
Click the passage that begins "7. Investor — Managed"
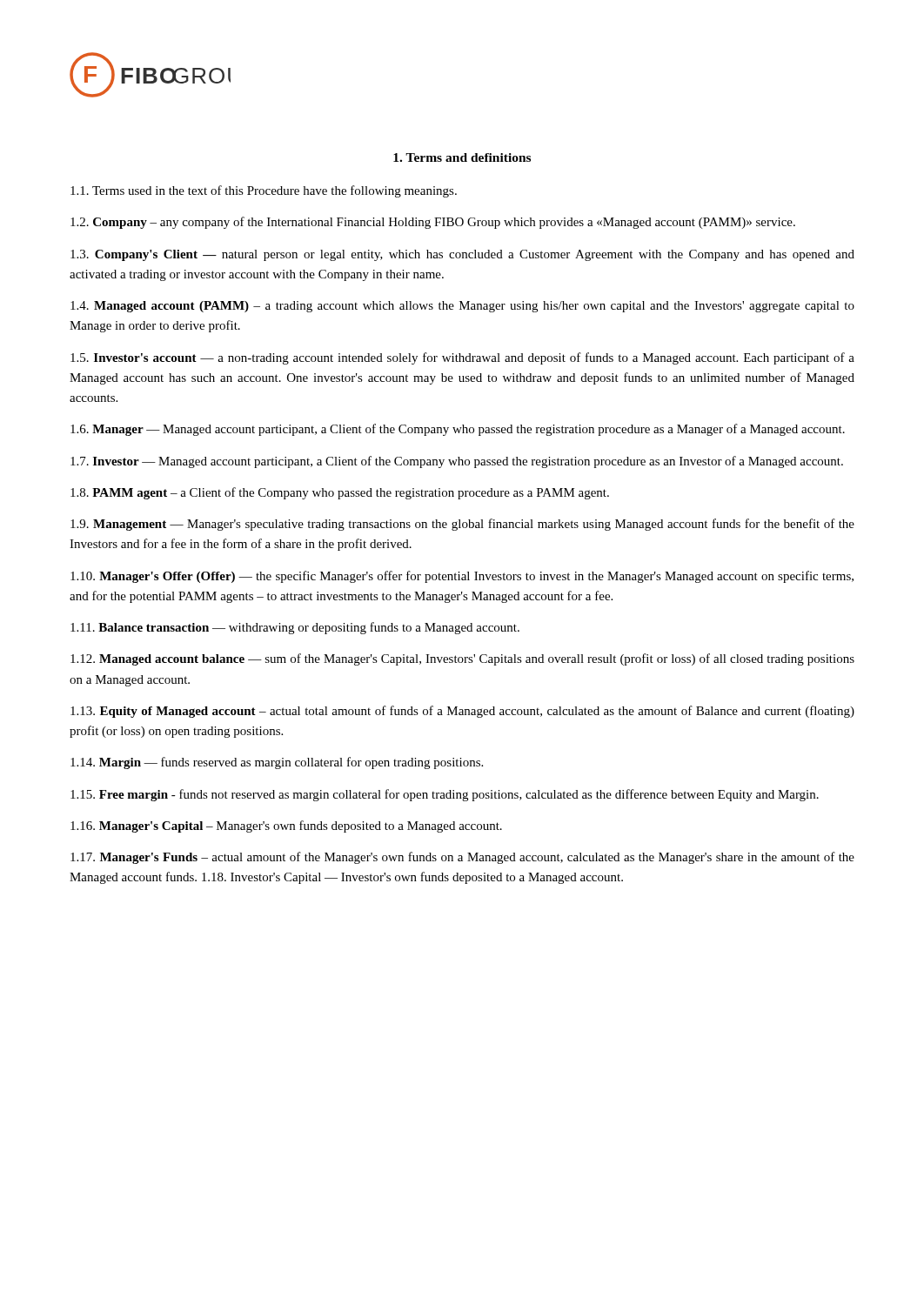tap(457, 461)
